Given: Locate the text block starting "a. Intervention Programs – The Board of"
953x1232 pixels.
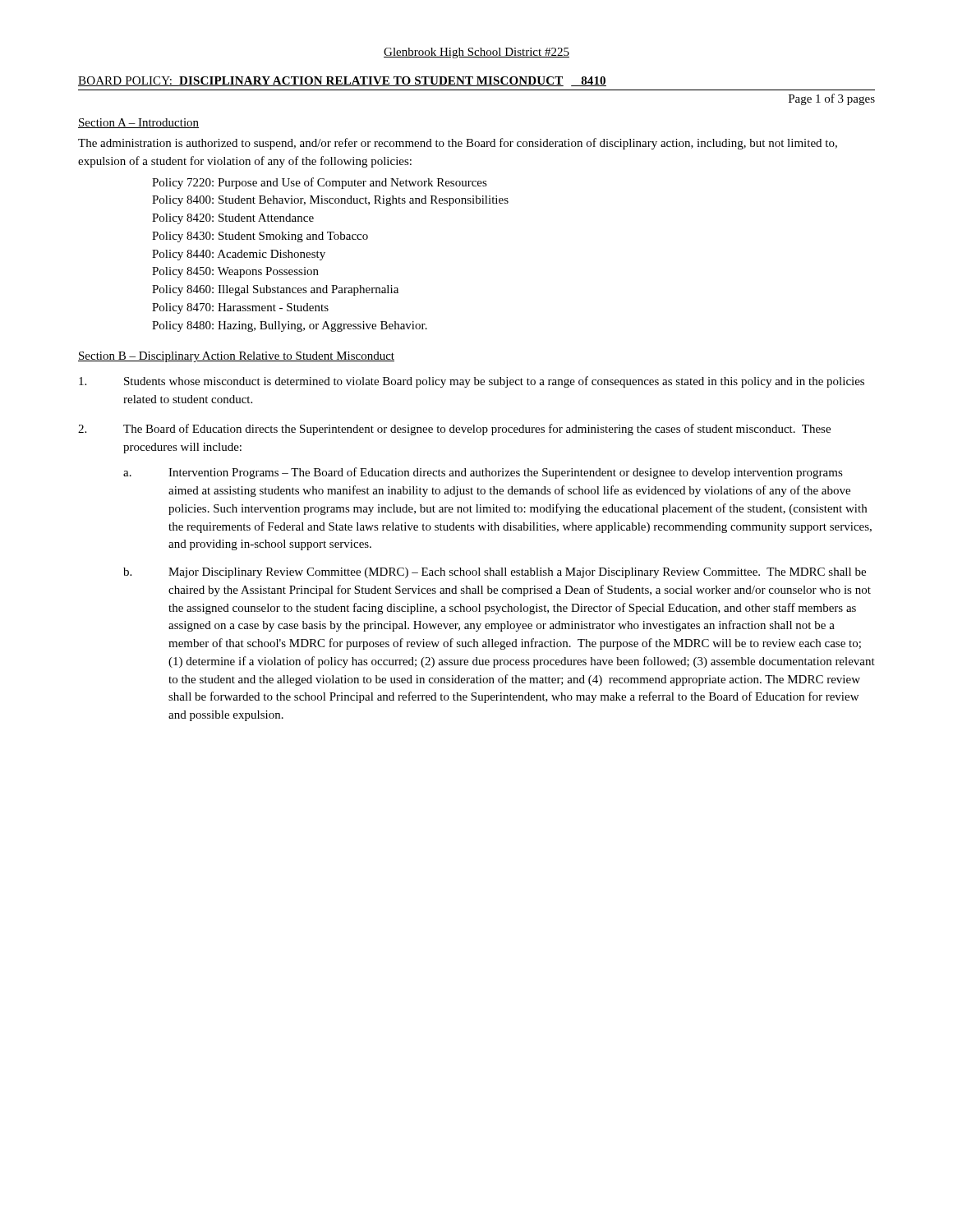Looking at the screenshot, I should click(499, 509).
